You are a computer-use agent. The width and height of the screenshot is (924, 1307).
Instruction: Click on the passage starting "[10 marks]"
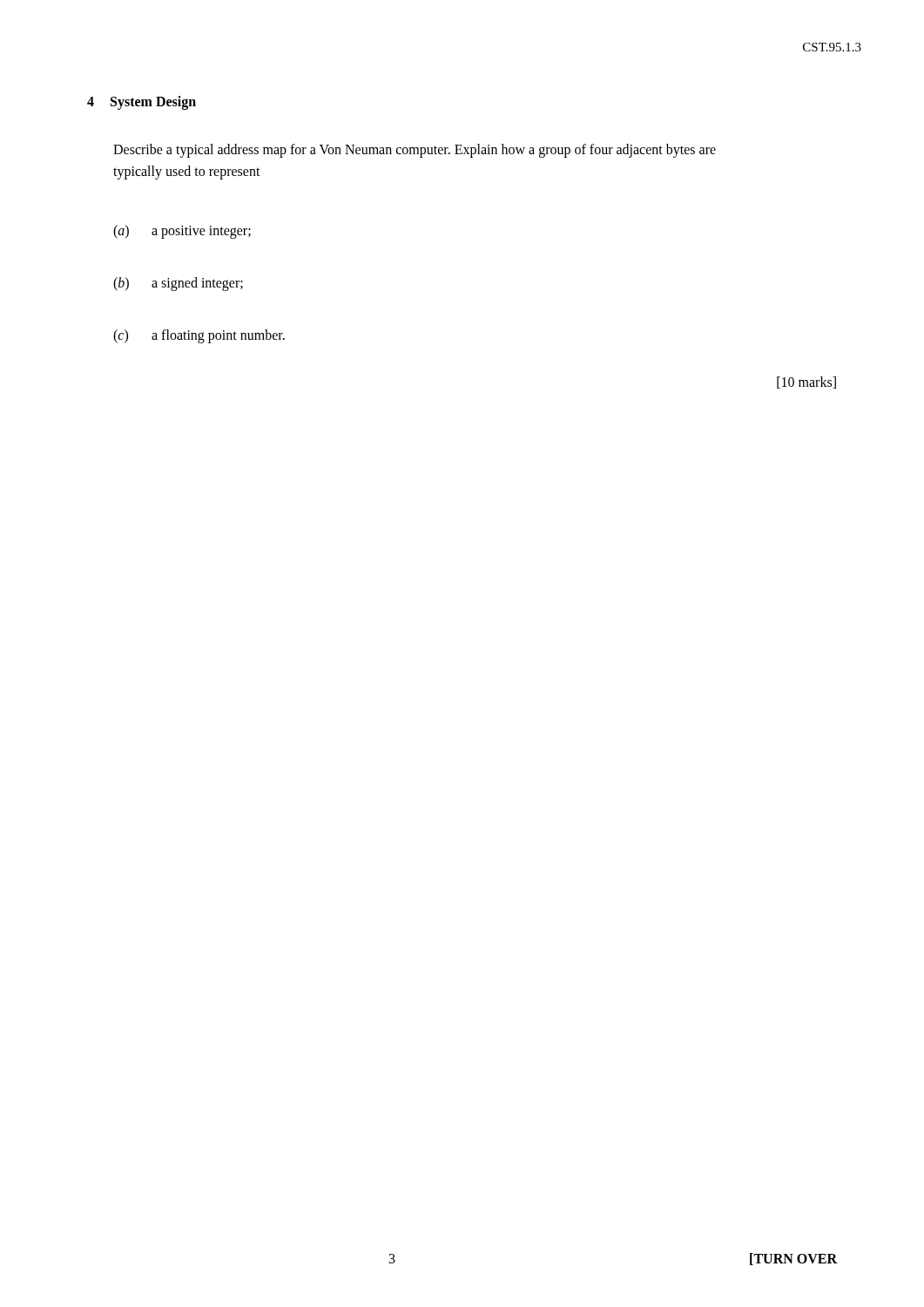click(x=807, y=382)
